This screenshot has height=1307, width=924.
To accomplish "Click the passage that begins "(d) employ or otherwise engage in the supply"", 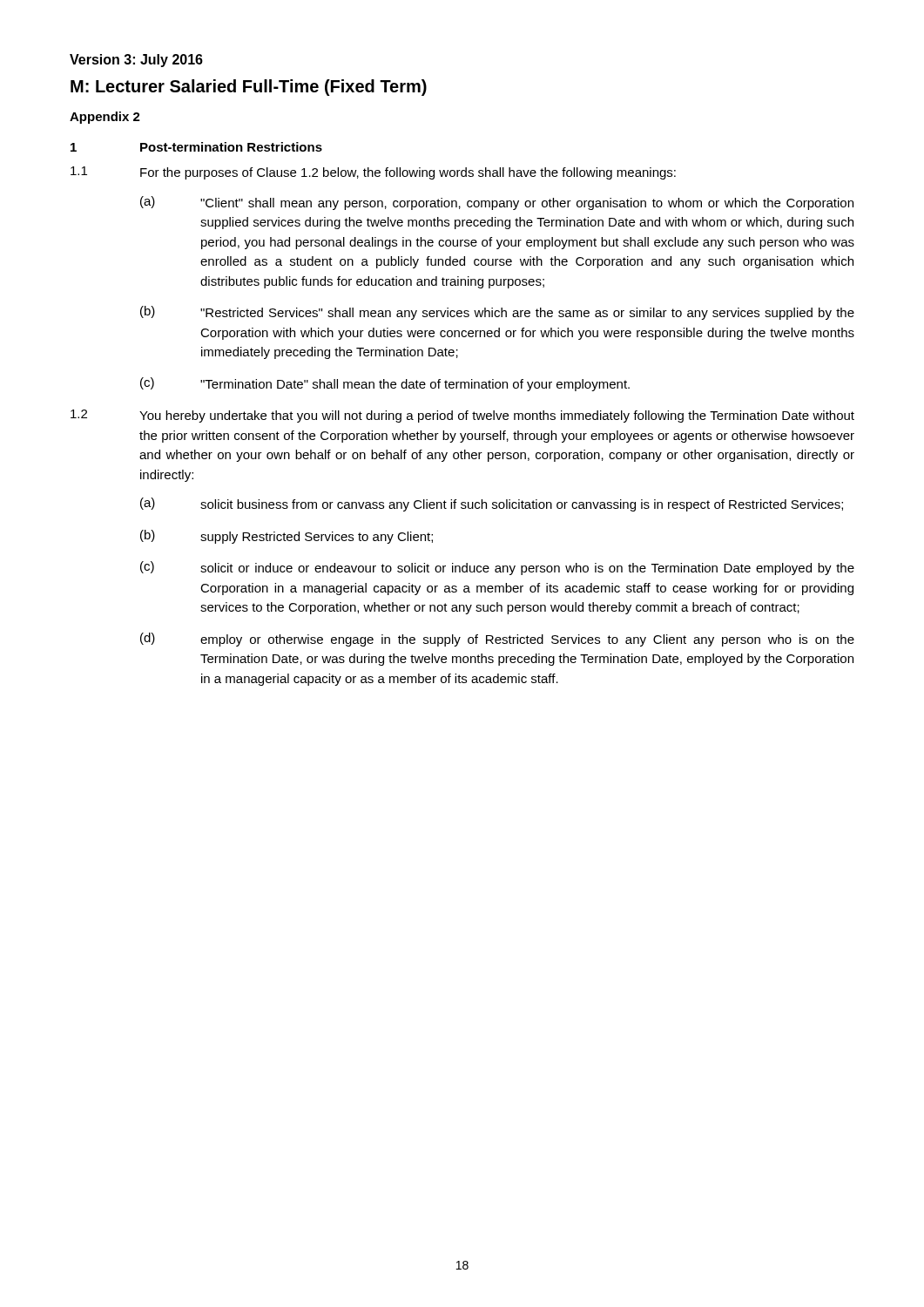I will (x=497, y=659).
